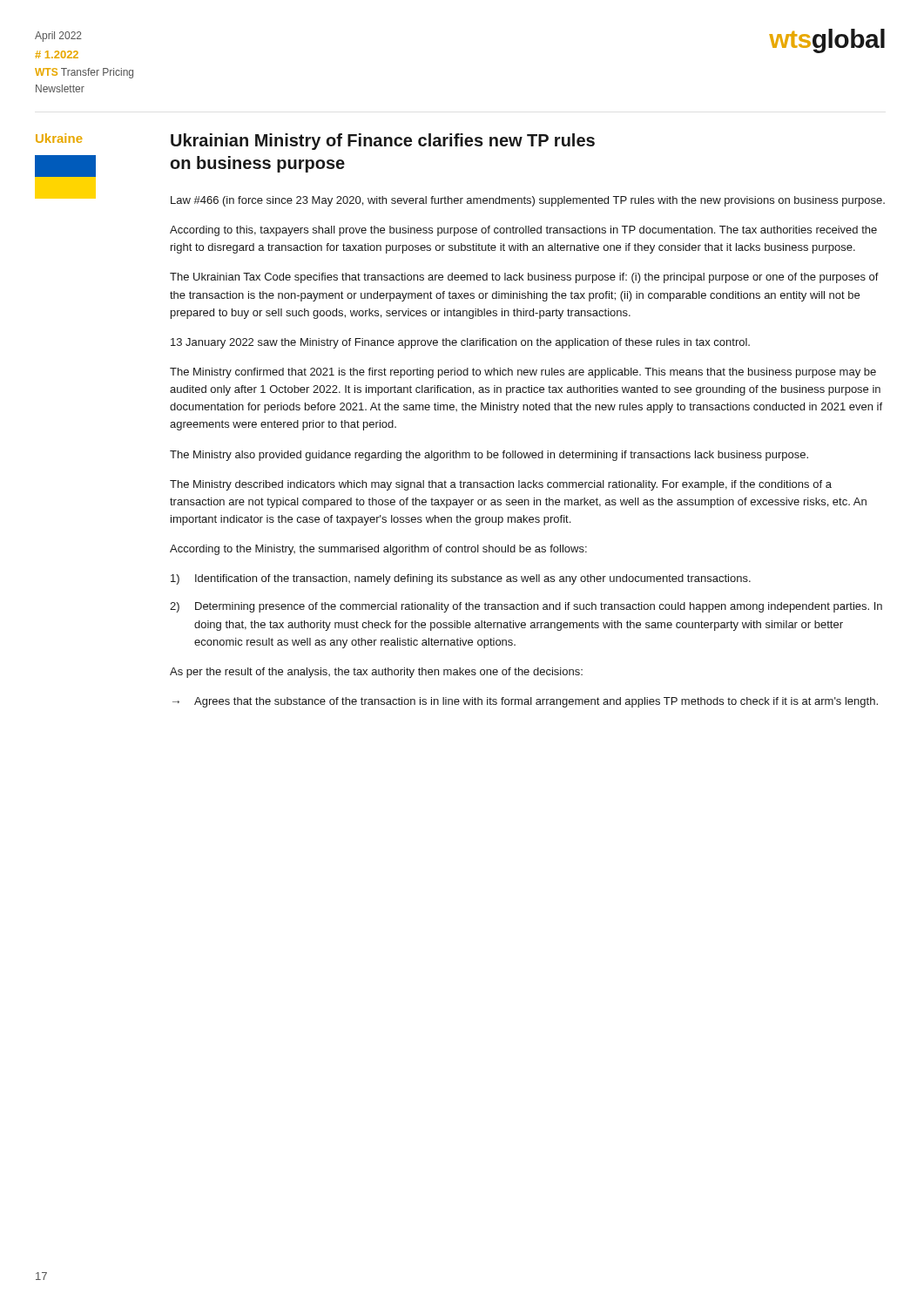Viewport: 924px width, 1307px height.
Task: Click the passage that begins "The Ministry described indicators which"
Action: [x=518, y=501]
